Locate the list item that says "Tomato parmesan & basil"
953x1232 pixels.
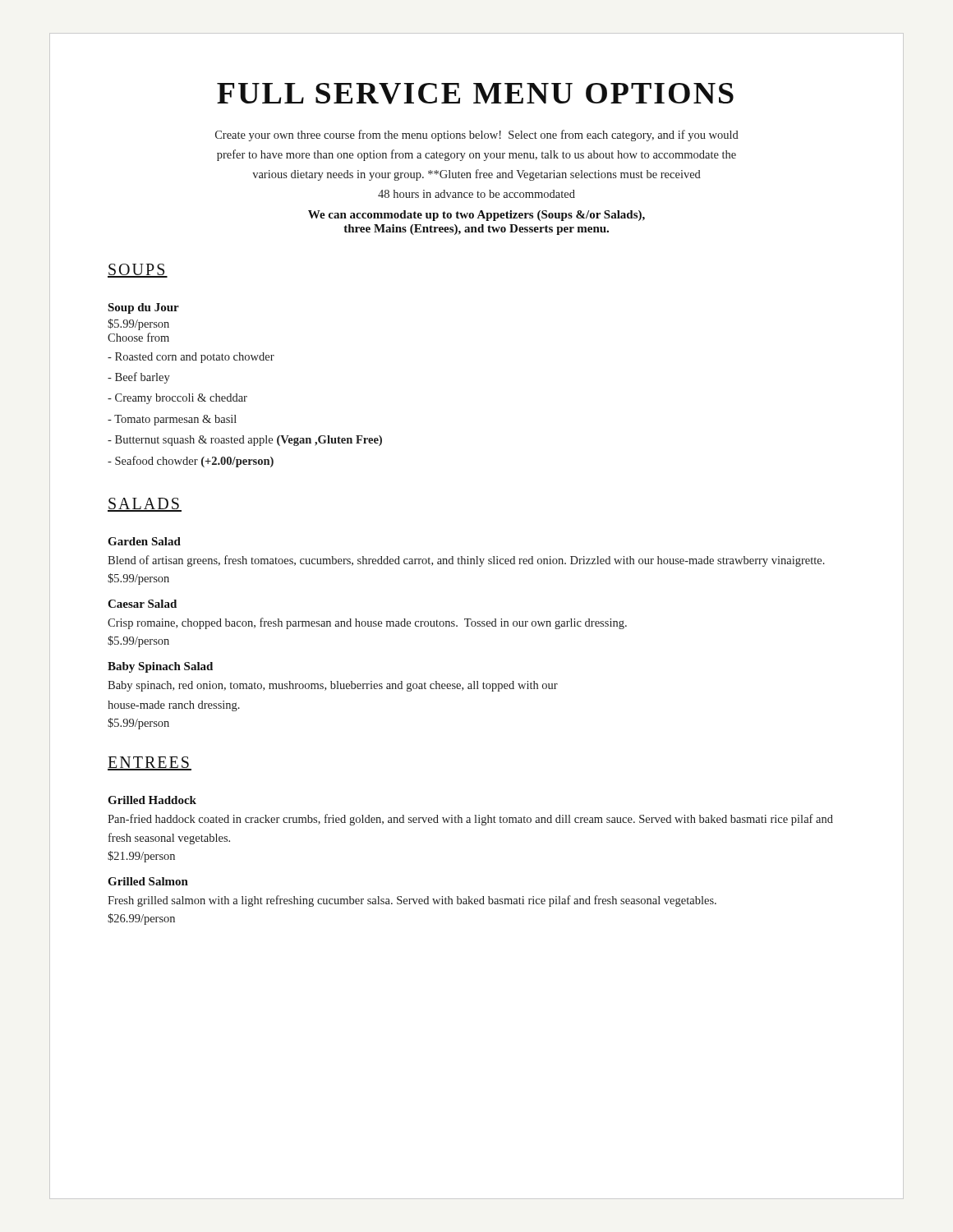click(x=172, y=419)
